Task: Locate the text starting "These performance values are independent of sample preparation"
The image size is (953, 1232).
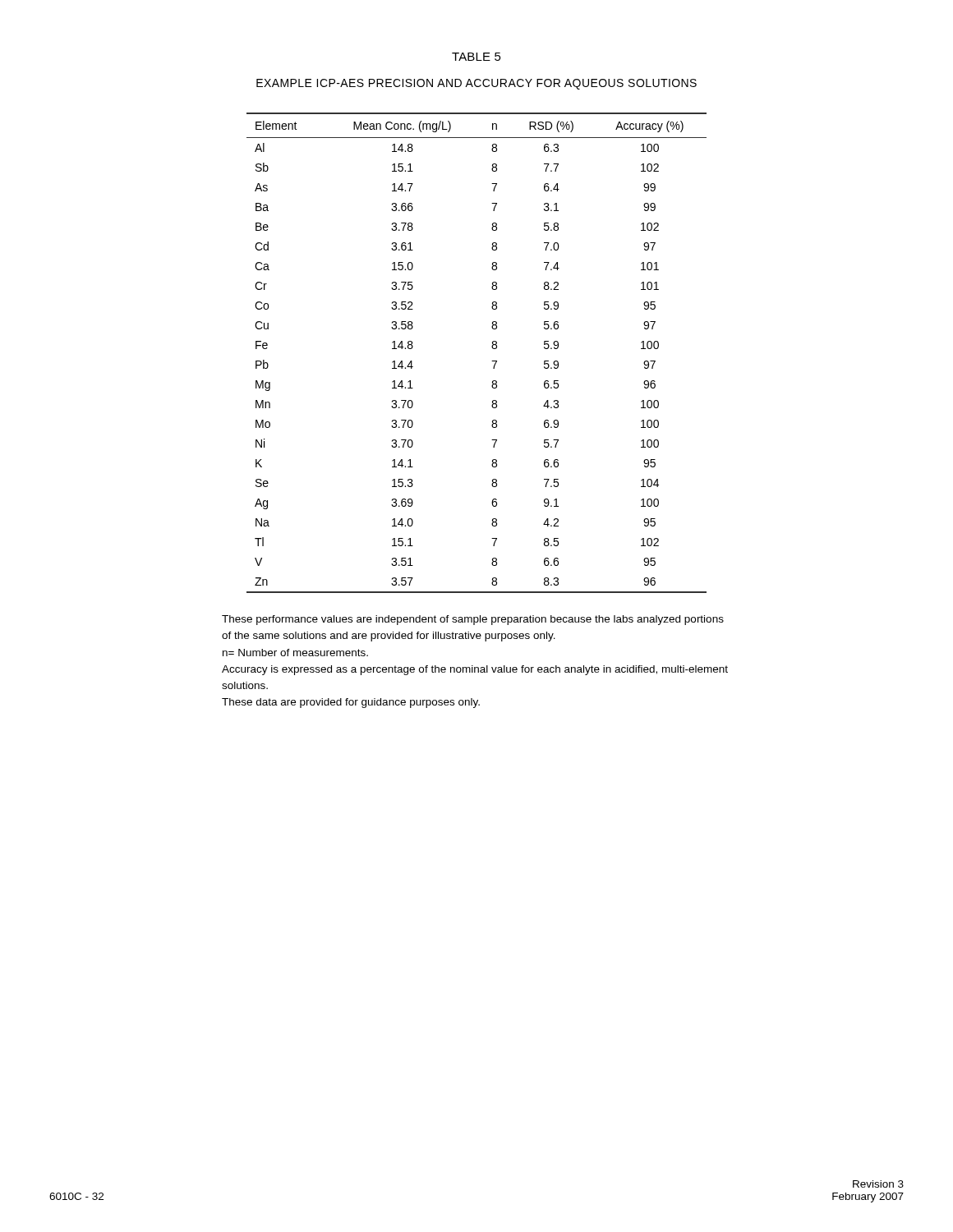Action: click(475, 660)
